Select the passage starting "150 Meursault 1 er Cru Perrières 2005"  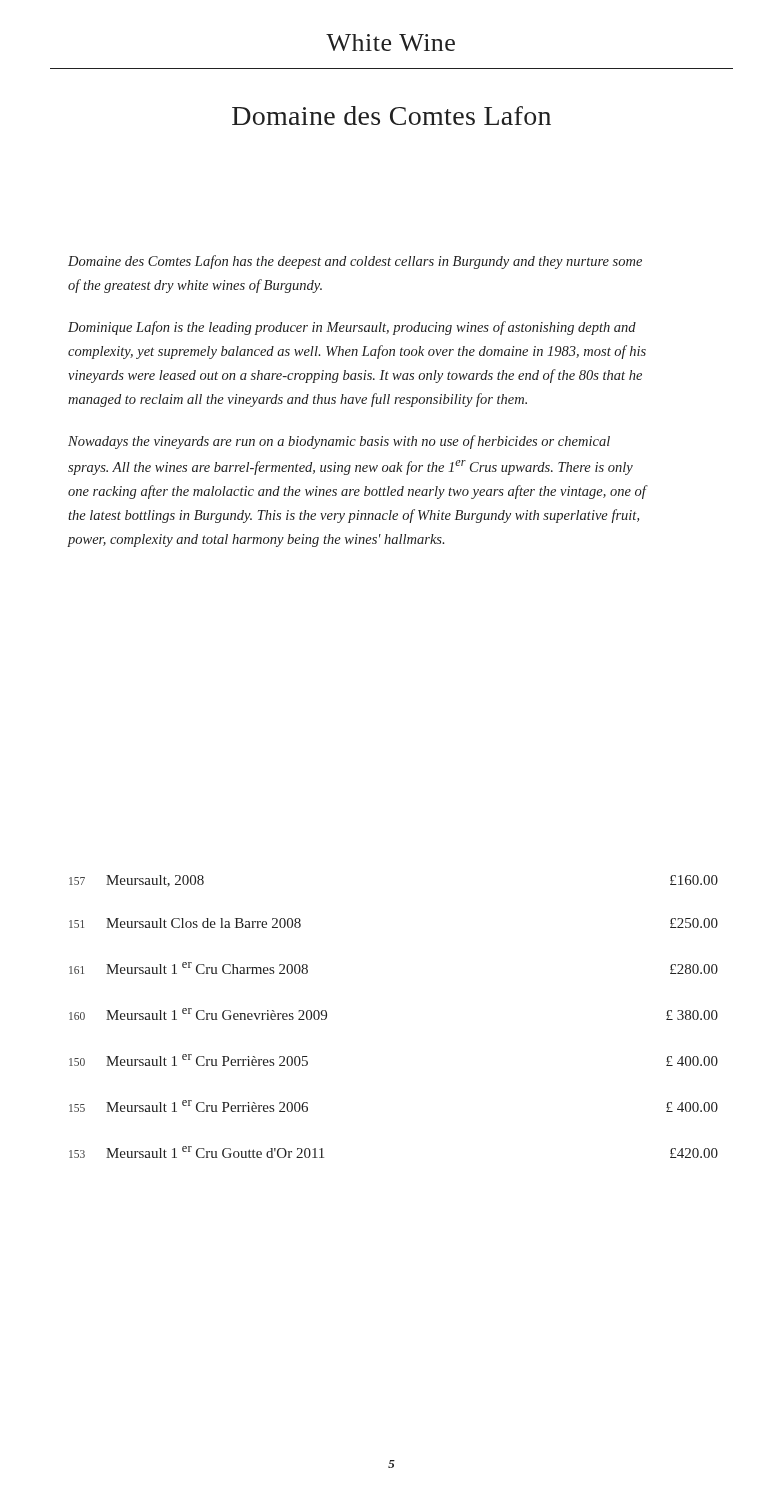pyautogui.click(x=212, y=1060)
